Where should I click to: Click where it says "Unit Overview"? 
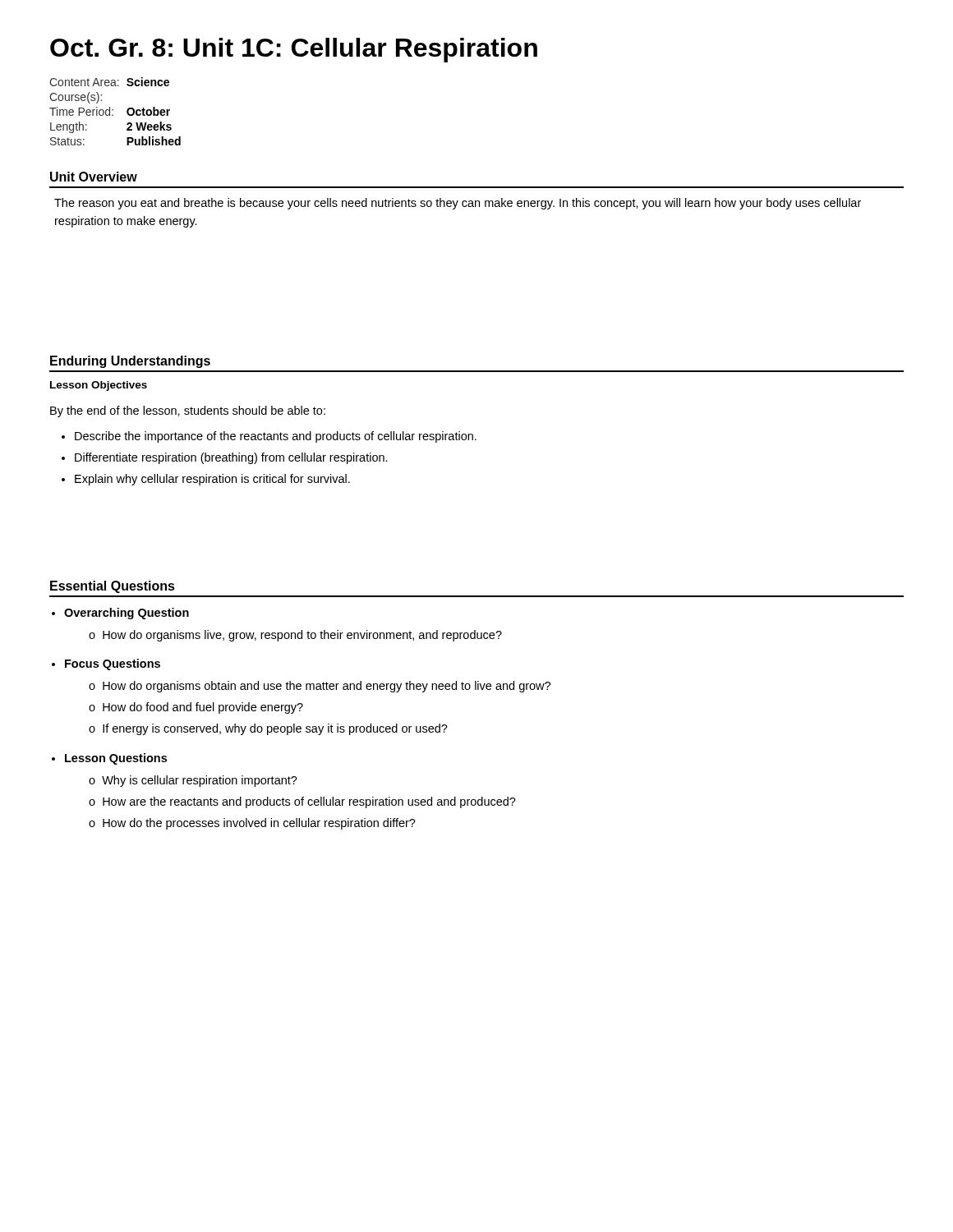tap(476, 179)
